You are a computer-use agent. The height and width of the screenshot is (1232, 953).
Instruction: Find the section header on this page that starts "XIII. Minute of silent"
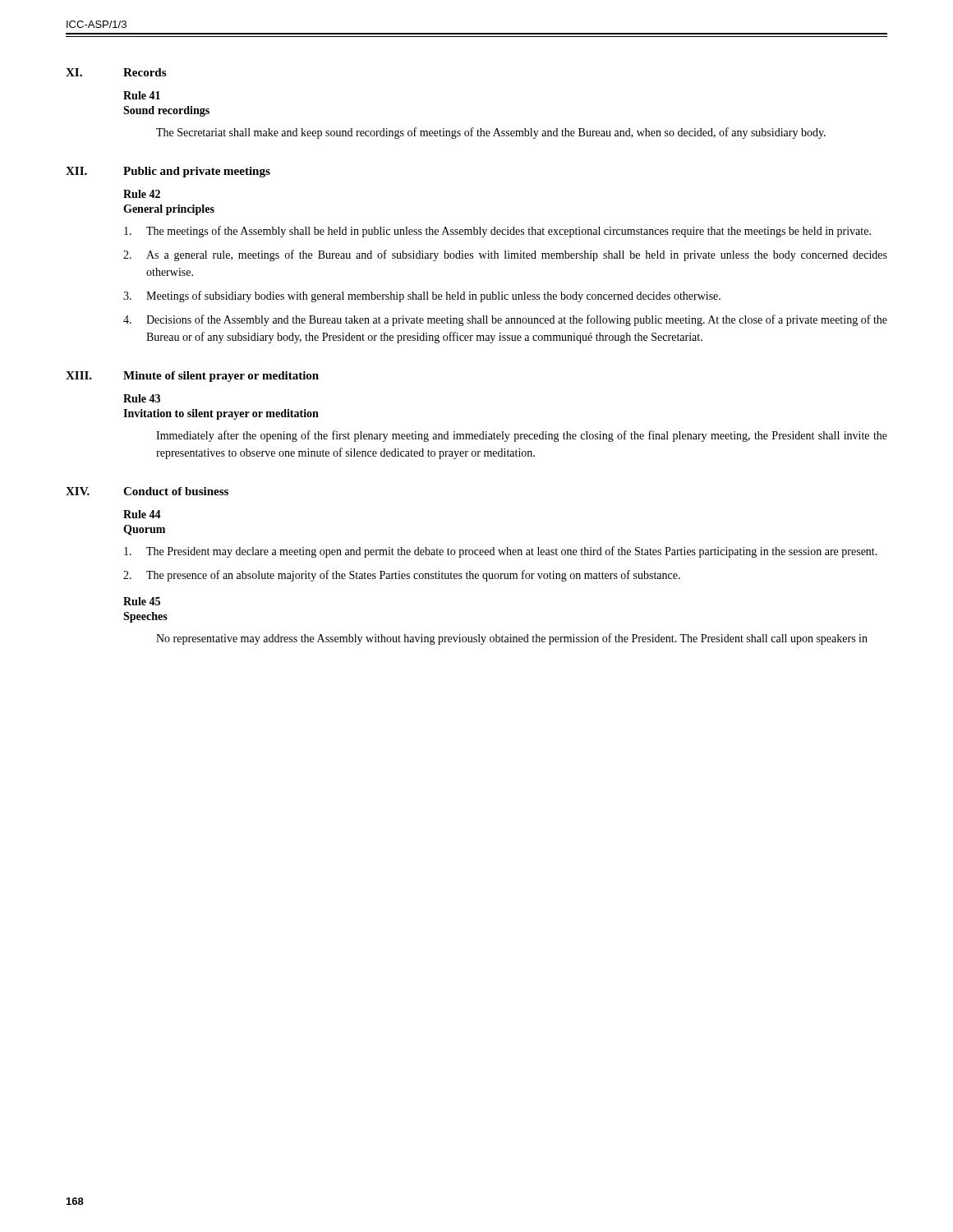pyautogui.click(x=192, y=376)
